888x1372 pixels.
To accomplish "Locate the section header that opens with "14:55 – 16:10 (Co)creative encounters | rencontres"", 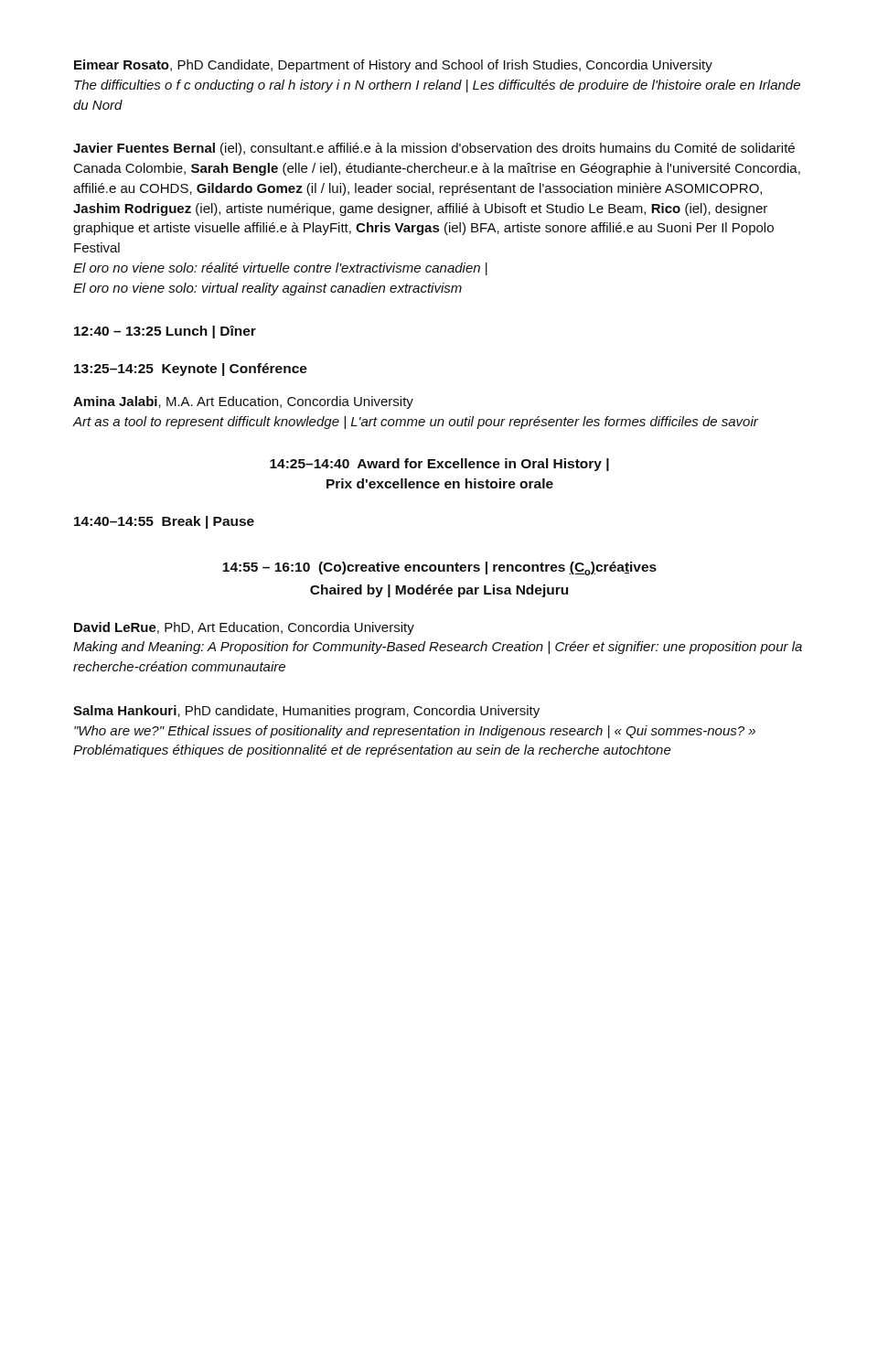I will [439, 578].
